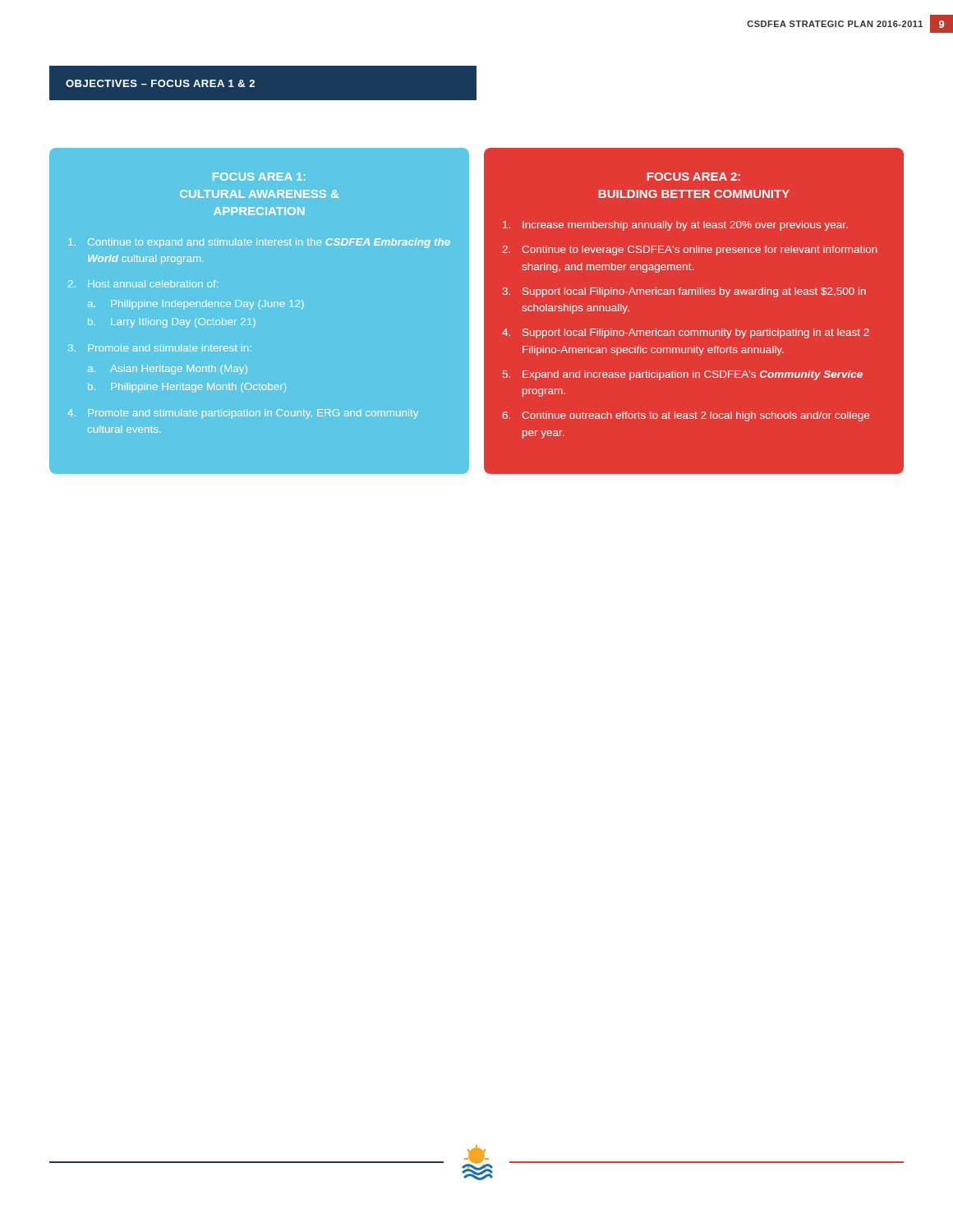Where is the passage that starts "4. Promote and"?
This screenshot has height=1232, width=953.
pos(259,422)
